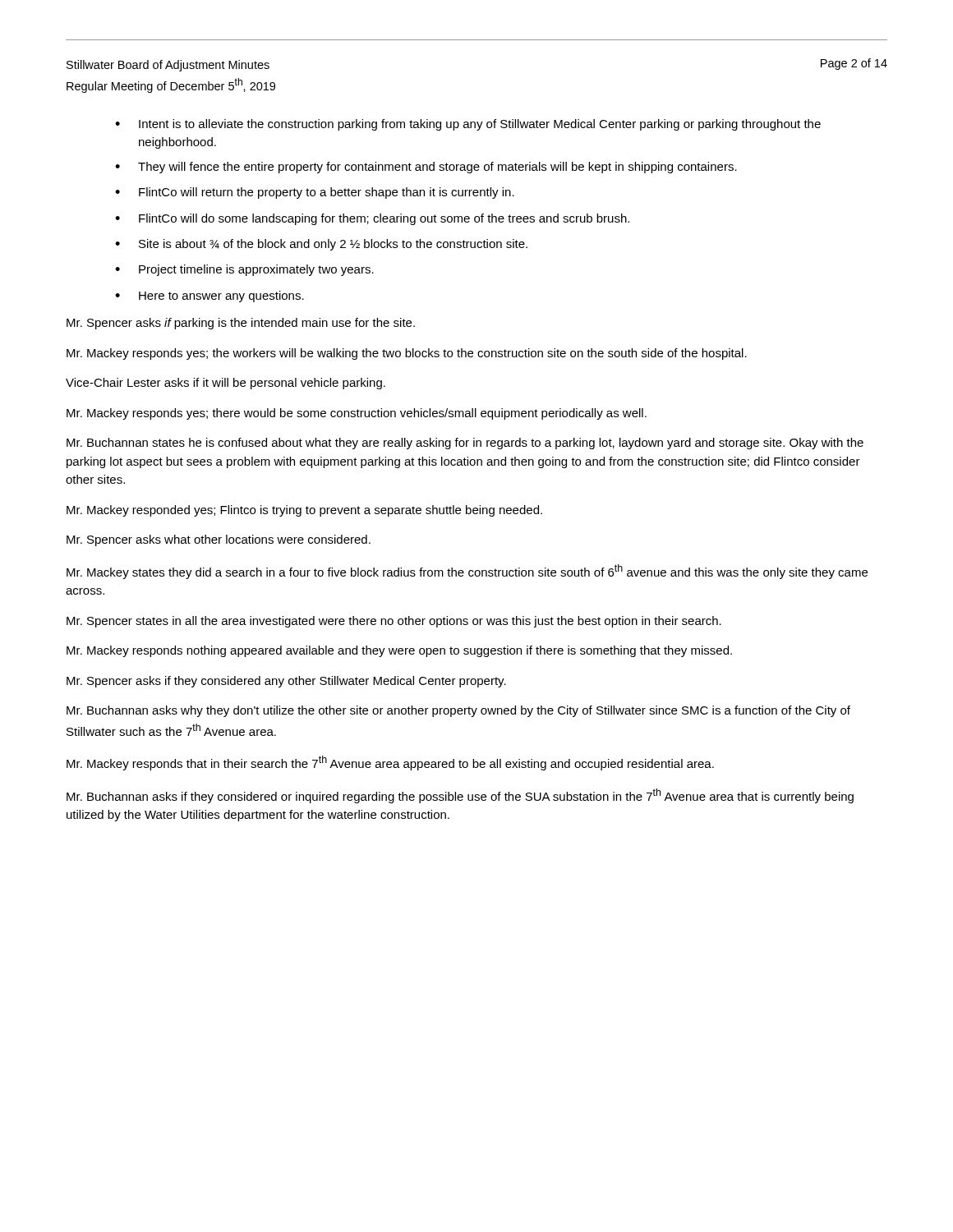Click on the list item that says "• Project timeline is approximately"
Viewport: 953px width, 1232px height.
[x=244, y=270]
